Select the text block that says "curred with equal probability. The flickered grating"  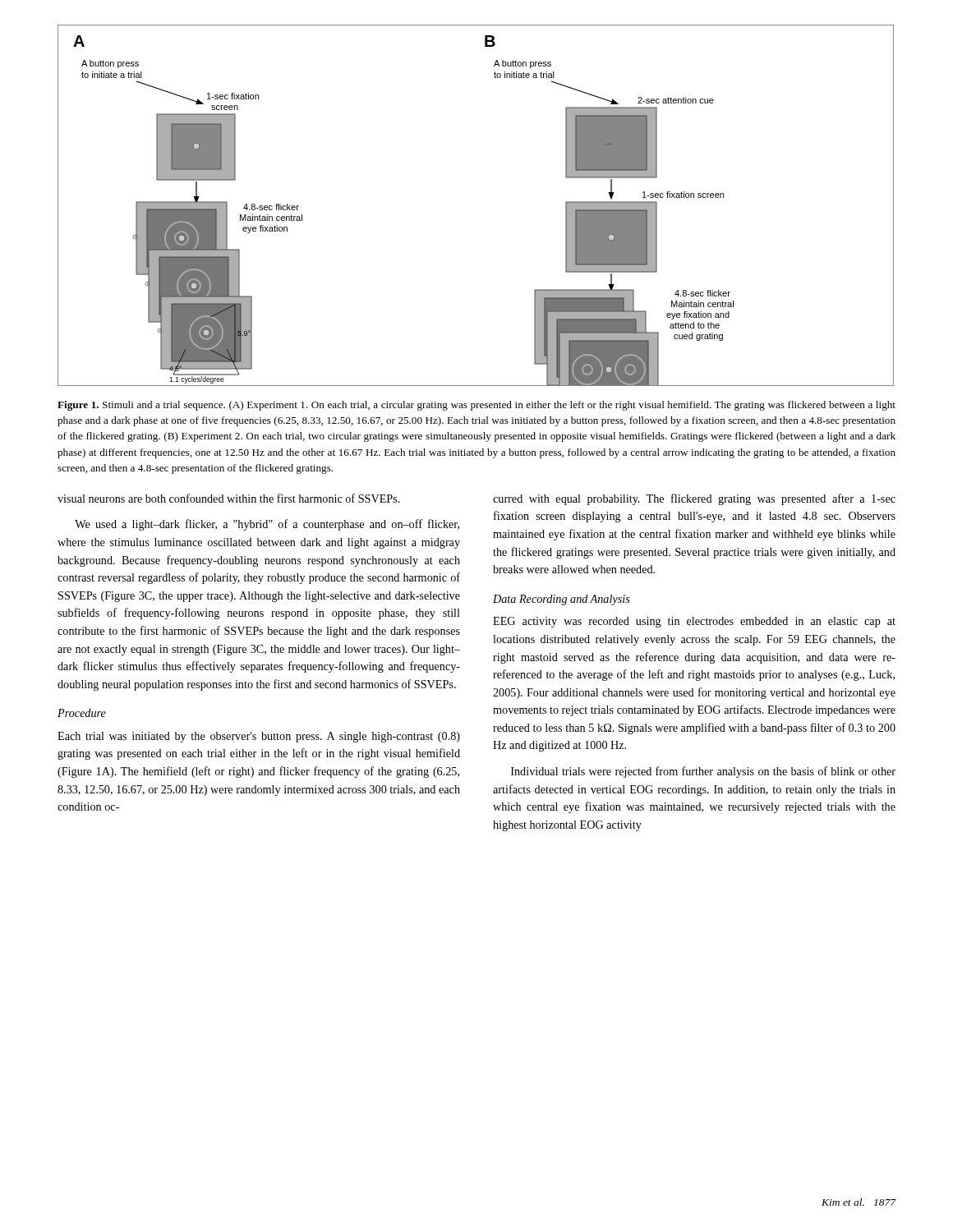pyautogui.click(x=694, y=535)
